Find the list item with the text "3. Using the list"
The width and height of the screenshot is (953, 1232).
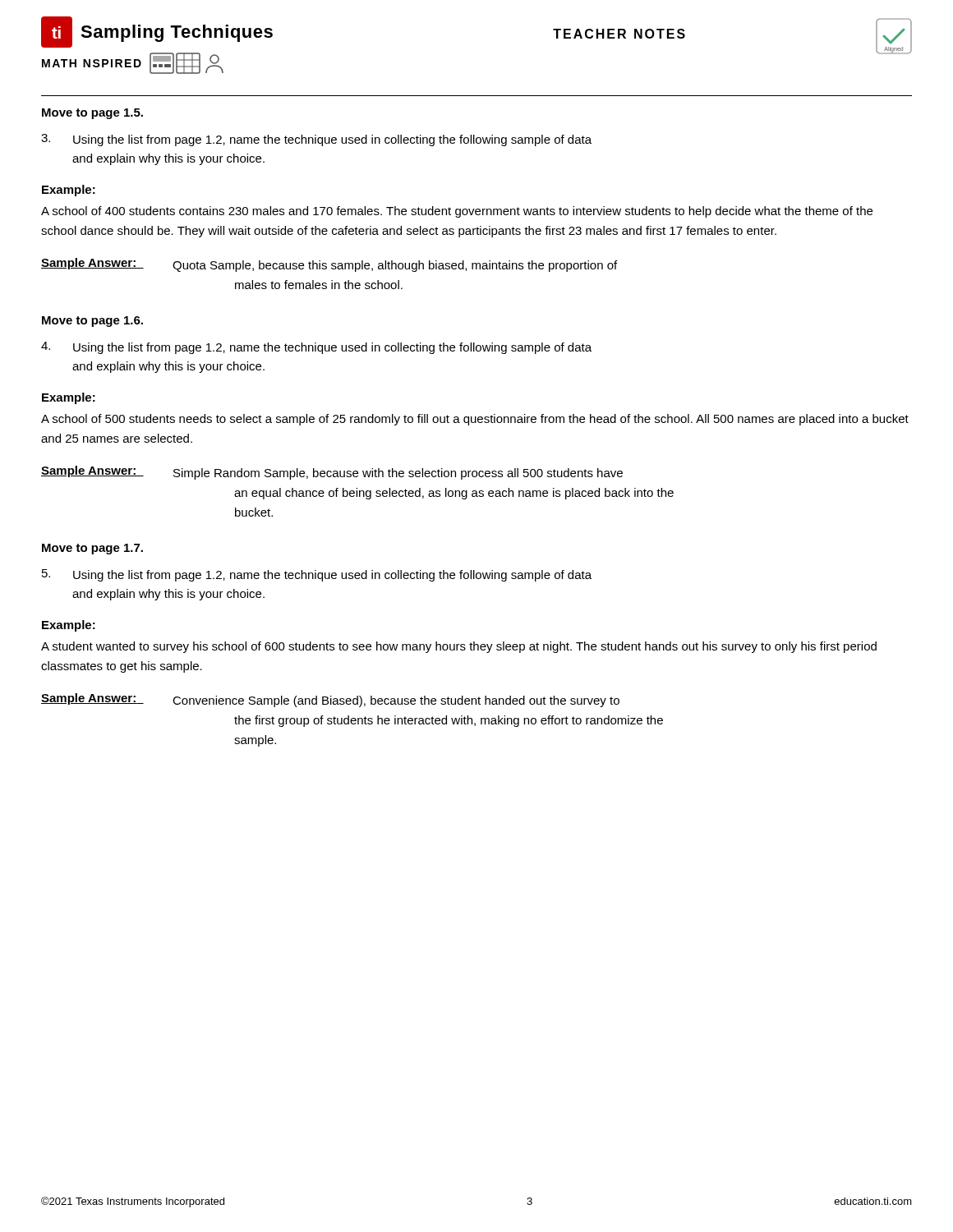pos(316,149)
